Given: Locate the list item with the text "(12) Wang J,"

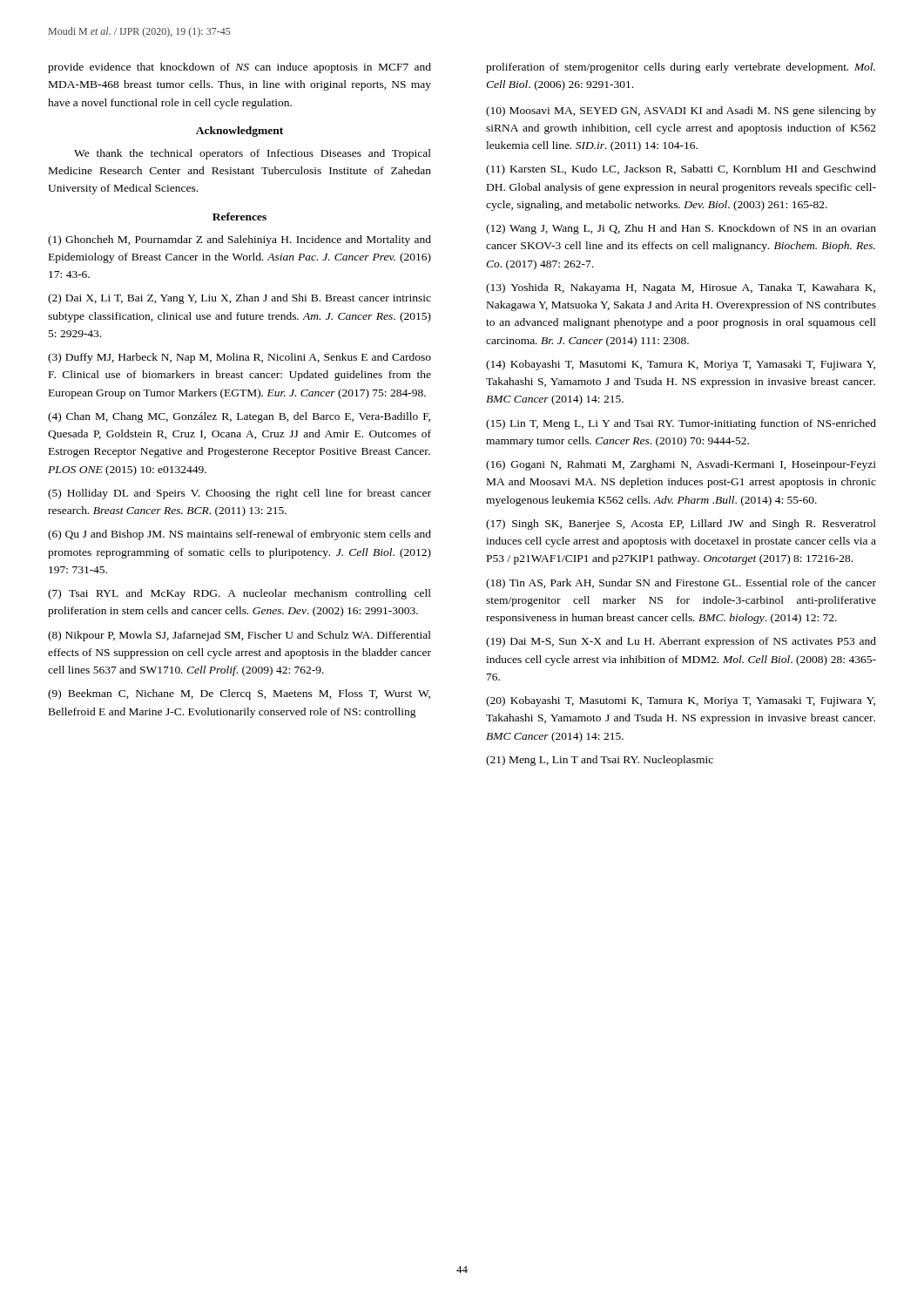Looking at the screenshot, I should tap(681, 245).
